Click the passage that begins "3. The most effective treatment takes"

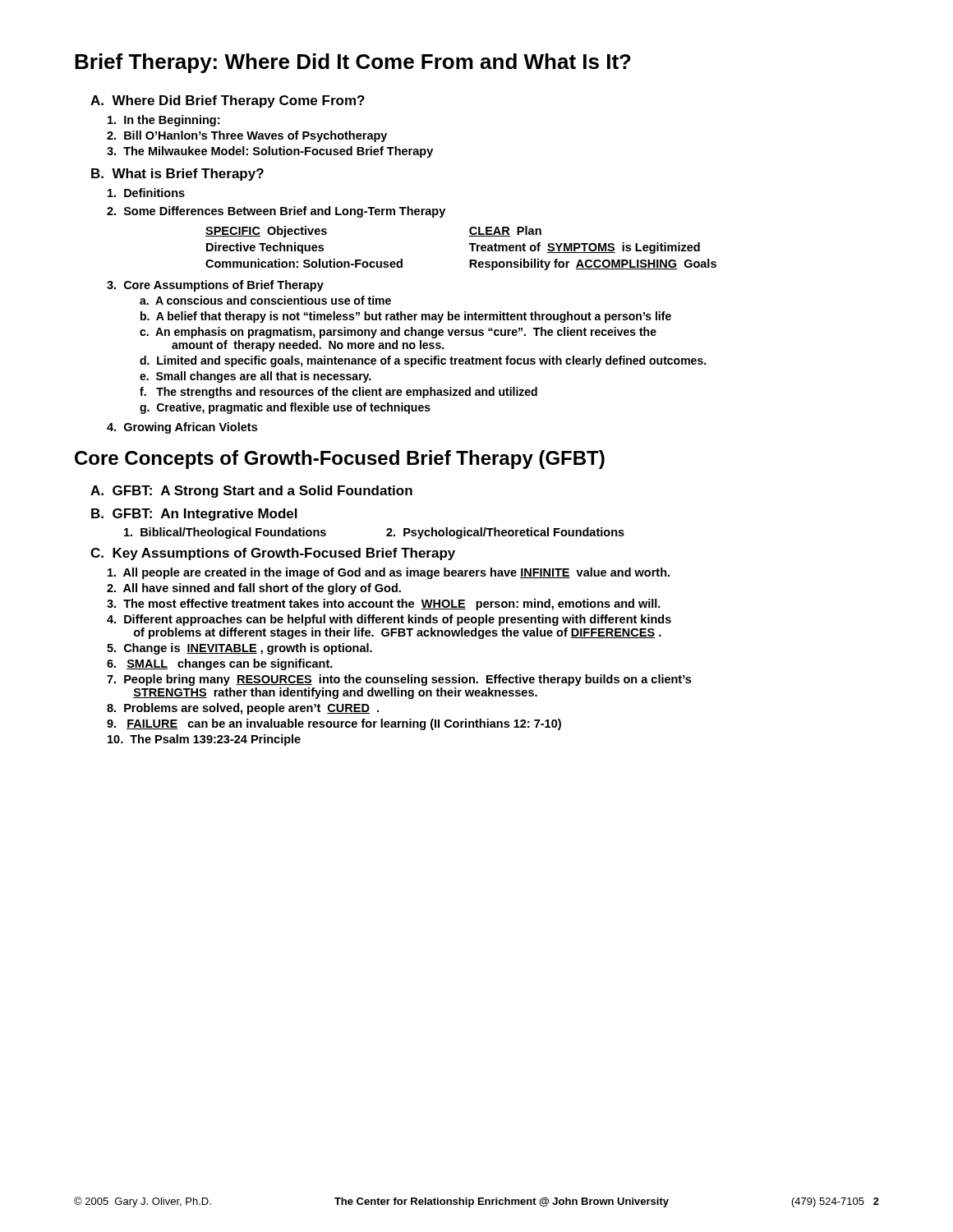(384, 604)
